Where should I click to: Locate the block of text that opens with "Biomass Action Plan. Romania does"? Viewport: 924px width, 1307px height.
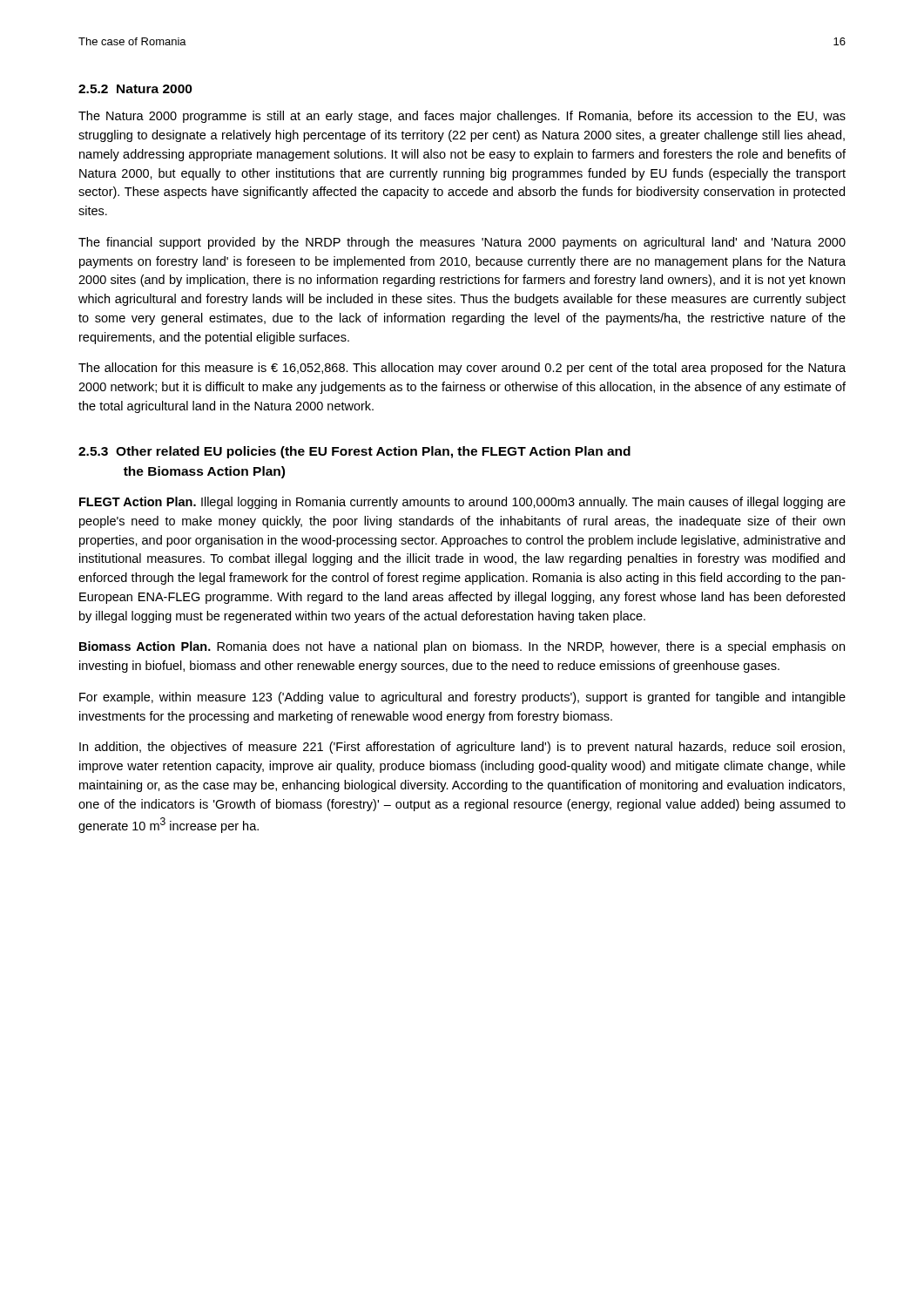point(462,657)
